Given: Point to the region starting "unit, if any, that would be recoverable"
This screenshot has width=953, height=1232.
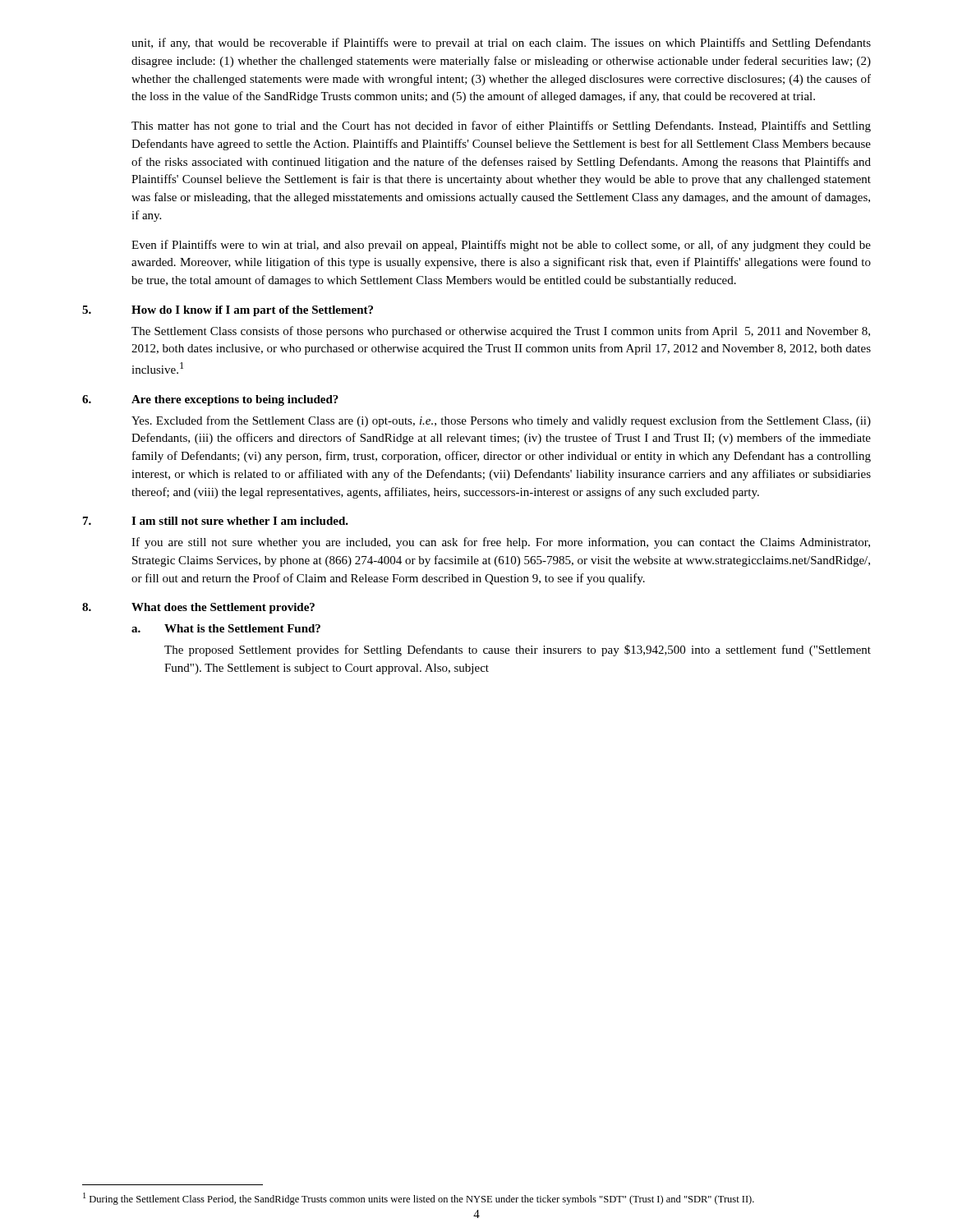Looking at the screenshot, I should click(501, 69).
